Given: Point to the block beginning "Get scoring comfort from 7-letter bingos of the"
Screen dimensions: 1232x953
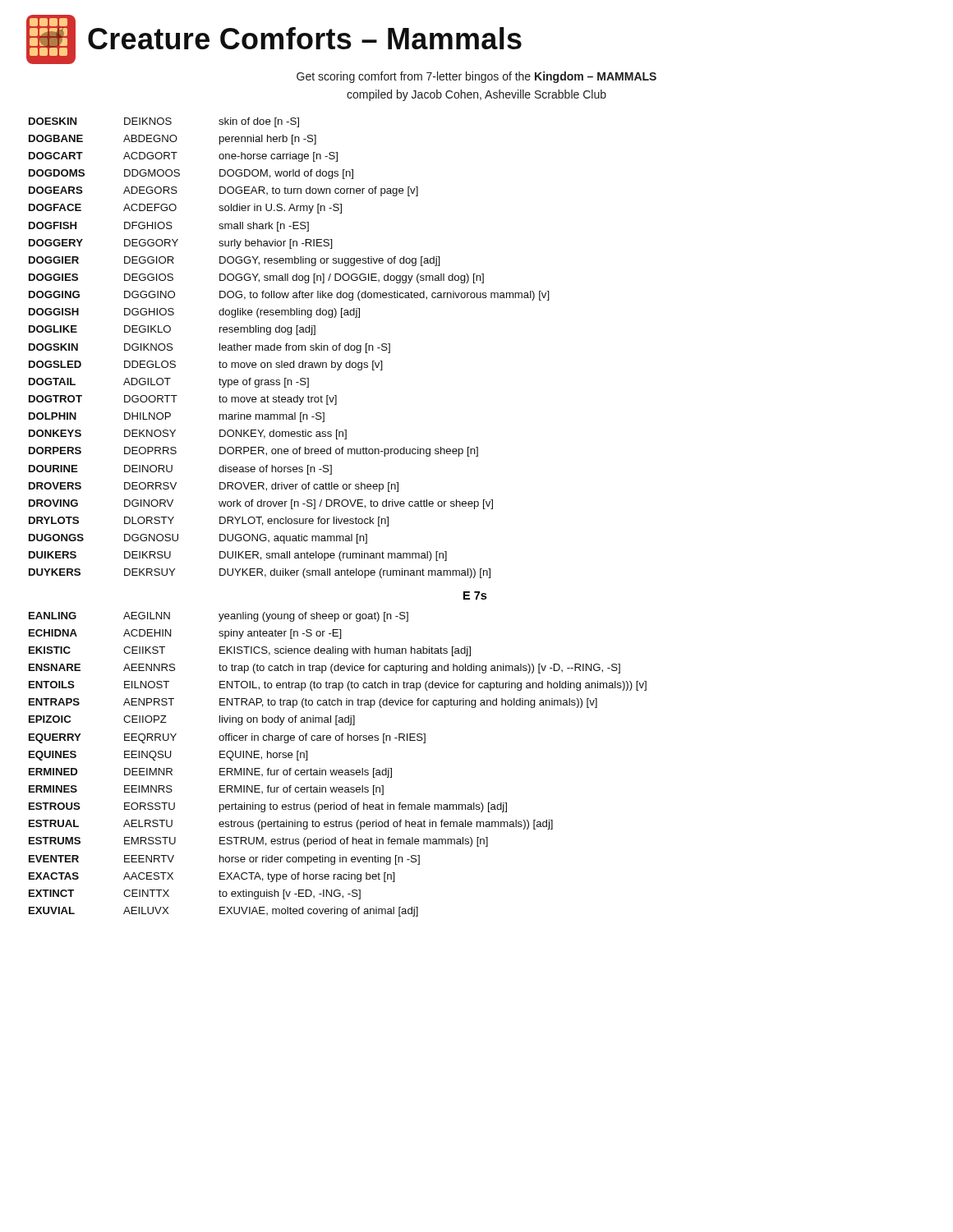Looking at the screenshot, I should click(476, 86).
